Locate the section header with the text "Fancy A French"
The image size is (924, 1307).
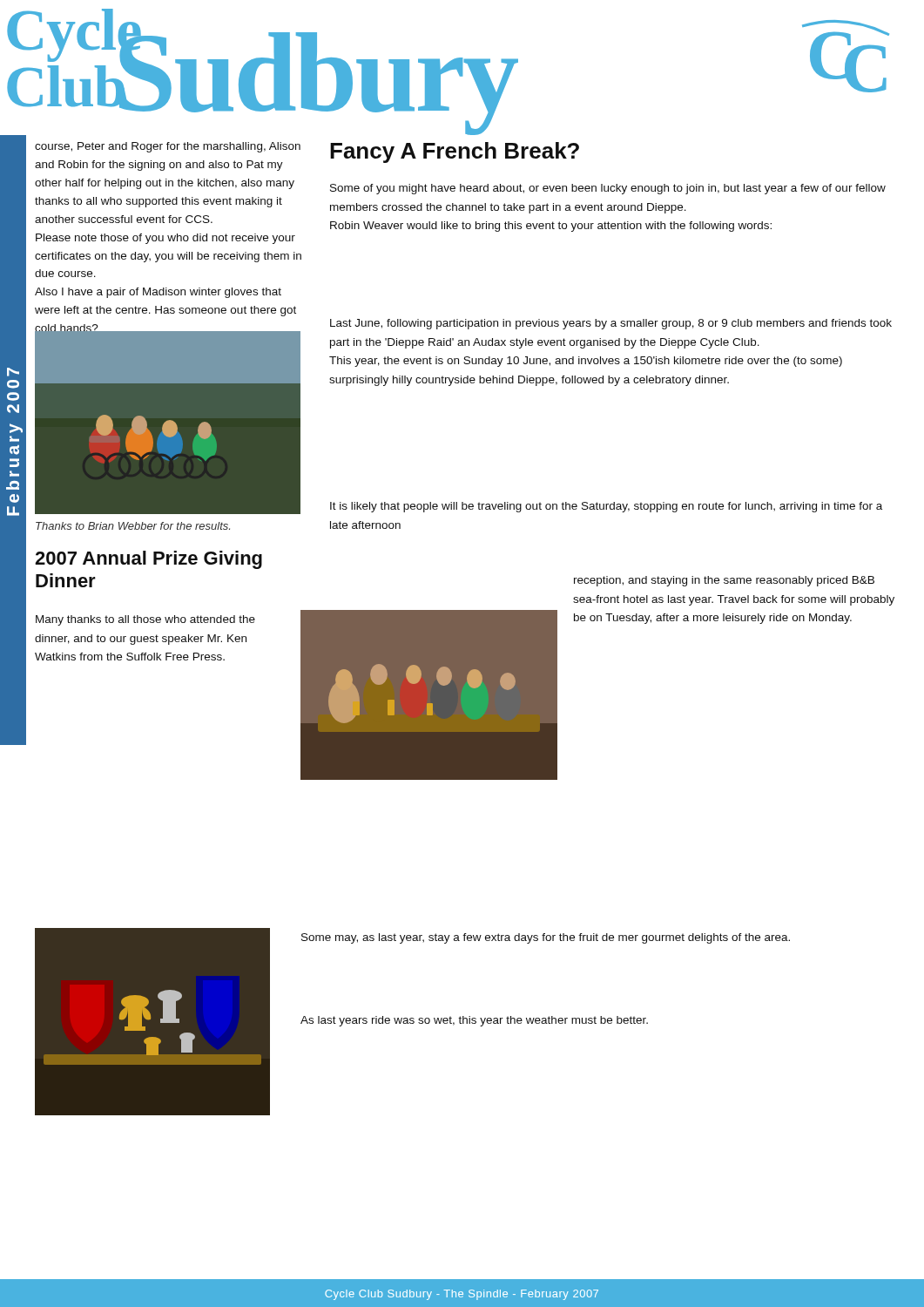tap(455, 151)
